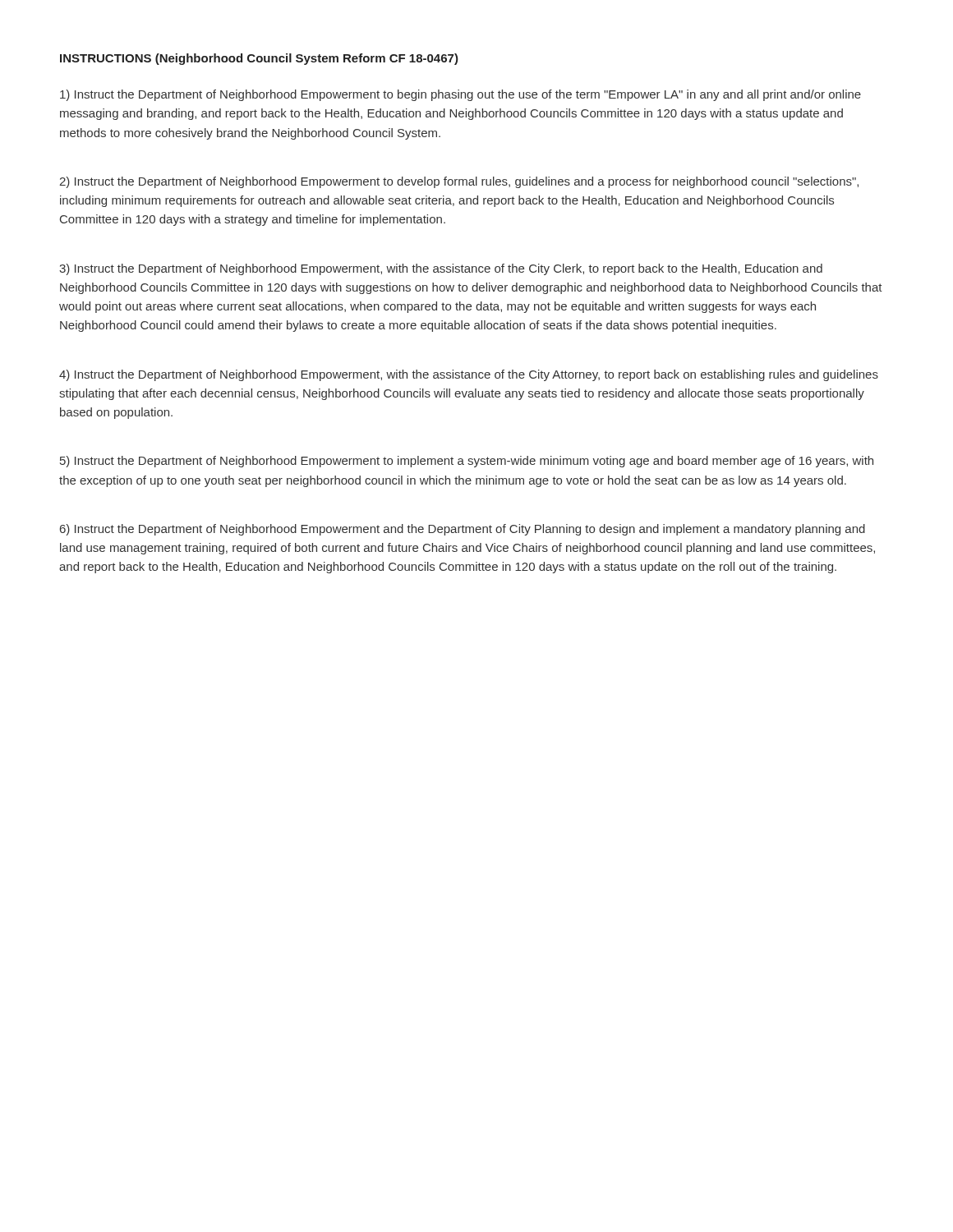Point to the element starting "INSTRUCTIONS (Neighborhood Council System Reform CF 18-0467)"

[259, 58]
